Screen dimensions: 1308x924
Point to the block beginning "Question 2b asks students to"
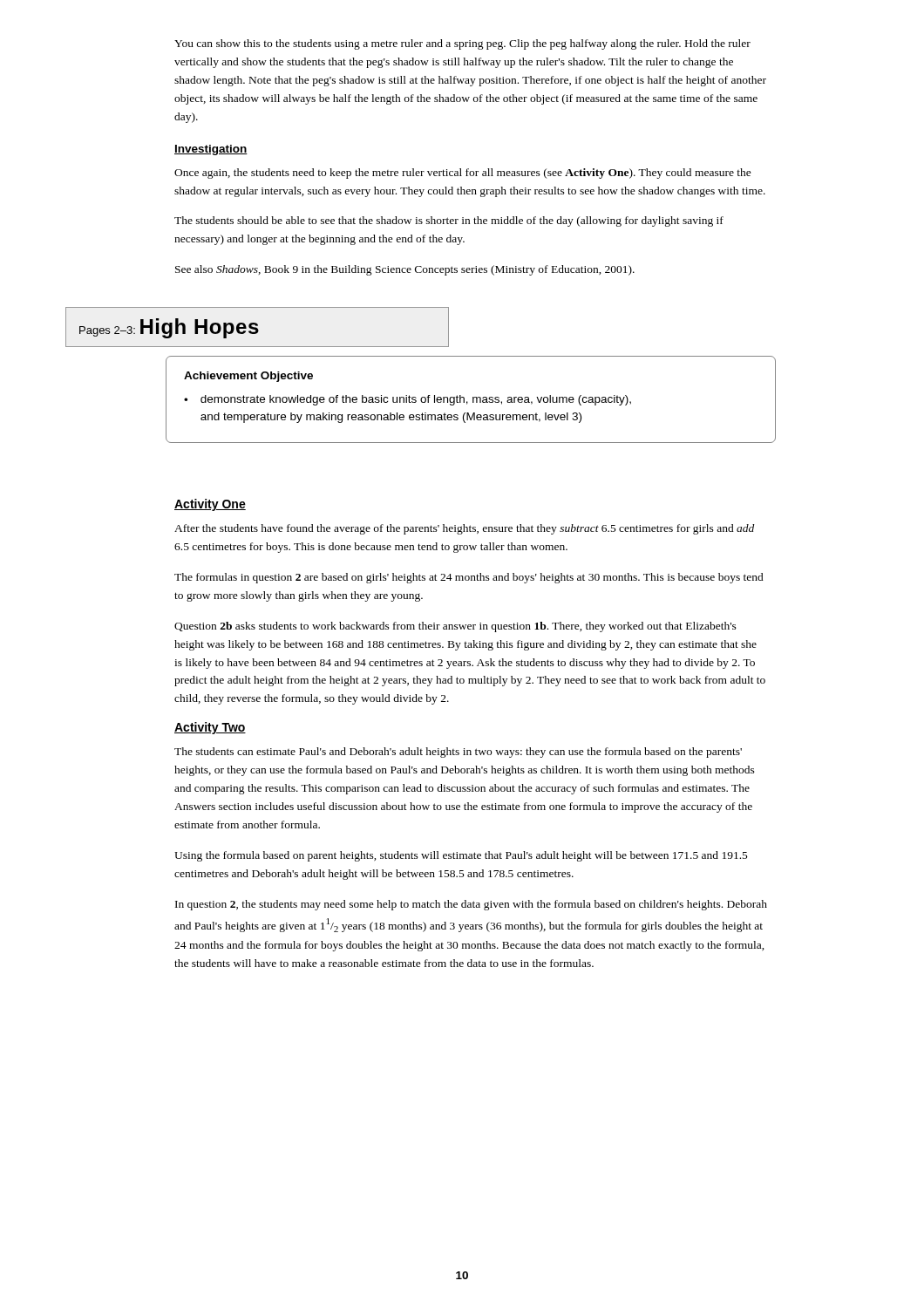pyautogui.click(x=470, y=662)
